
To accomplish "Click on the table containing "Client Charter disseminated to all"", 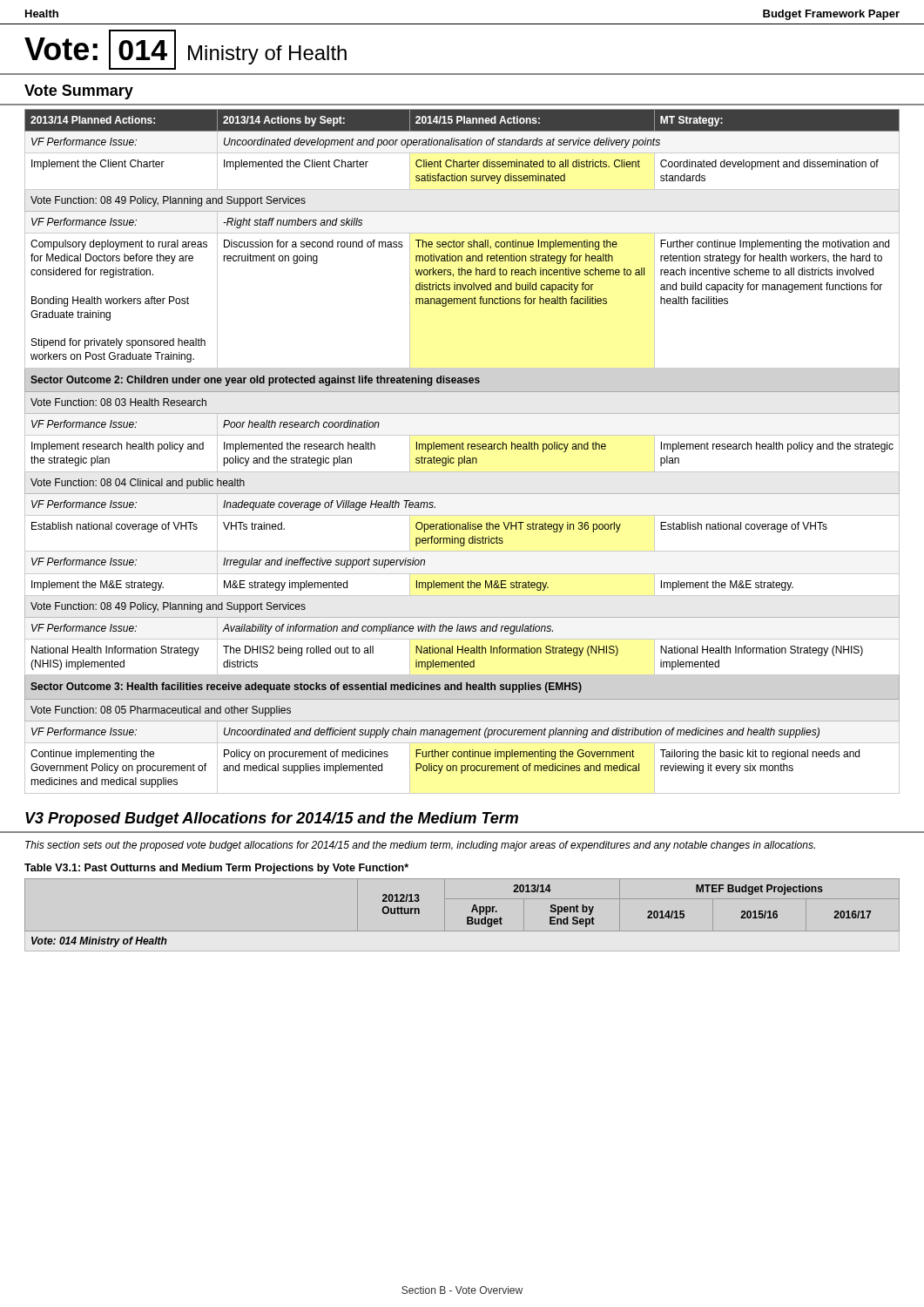I will [462, 451].
